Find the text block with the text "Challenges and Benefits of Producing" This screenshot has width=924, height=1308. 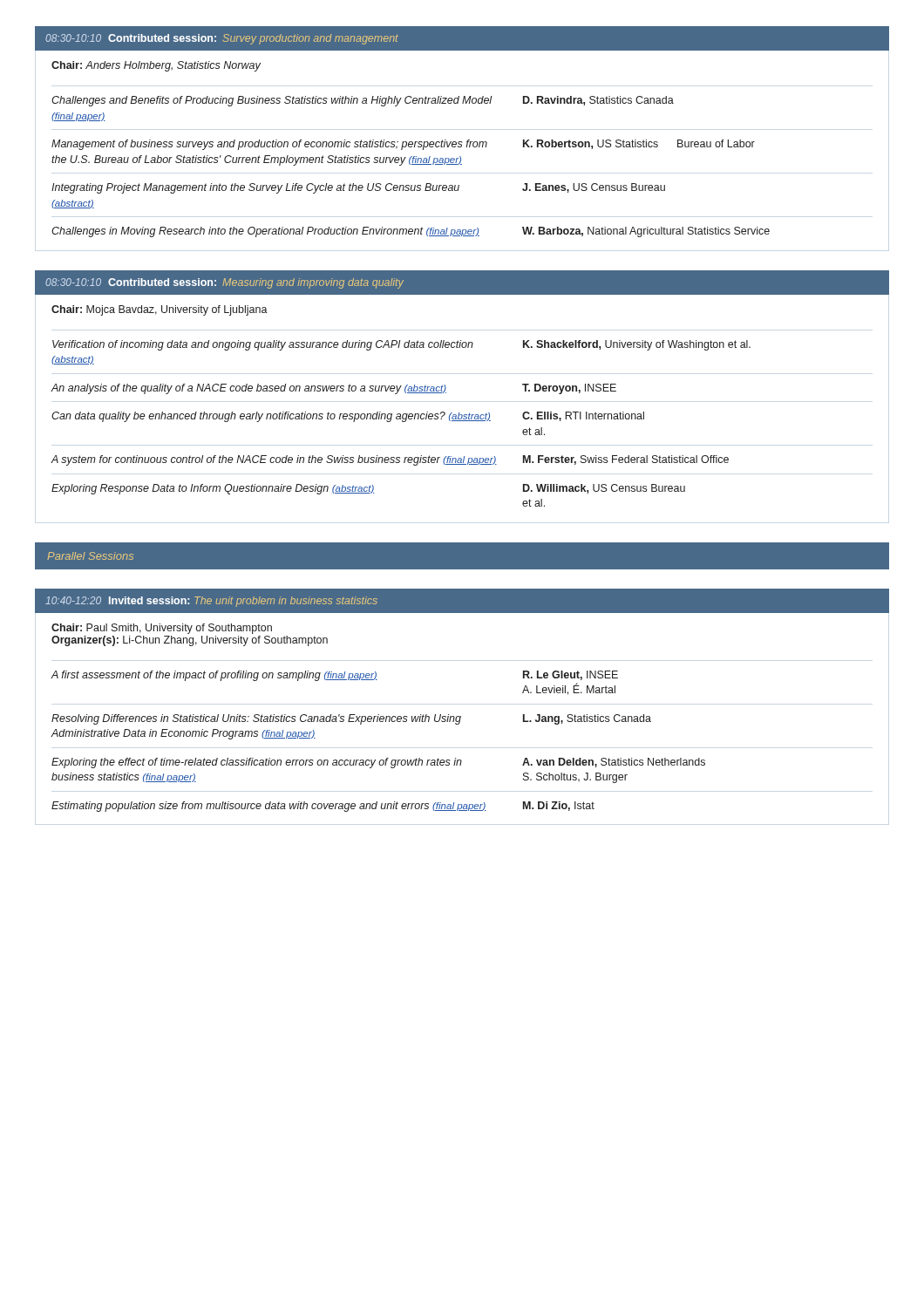coord(462,109)
